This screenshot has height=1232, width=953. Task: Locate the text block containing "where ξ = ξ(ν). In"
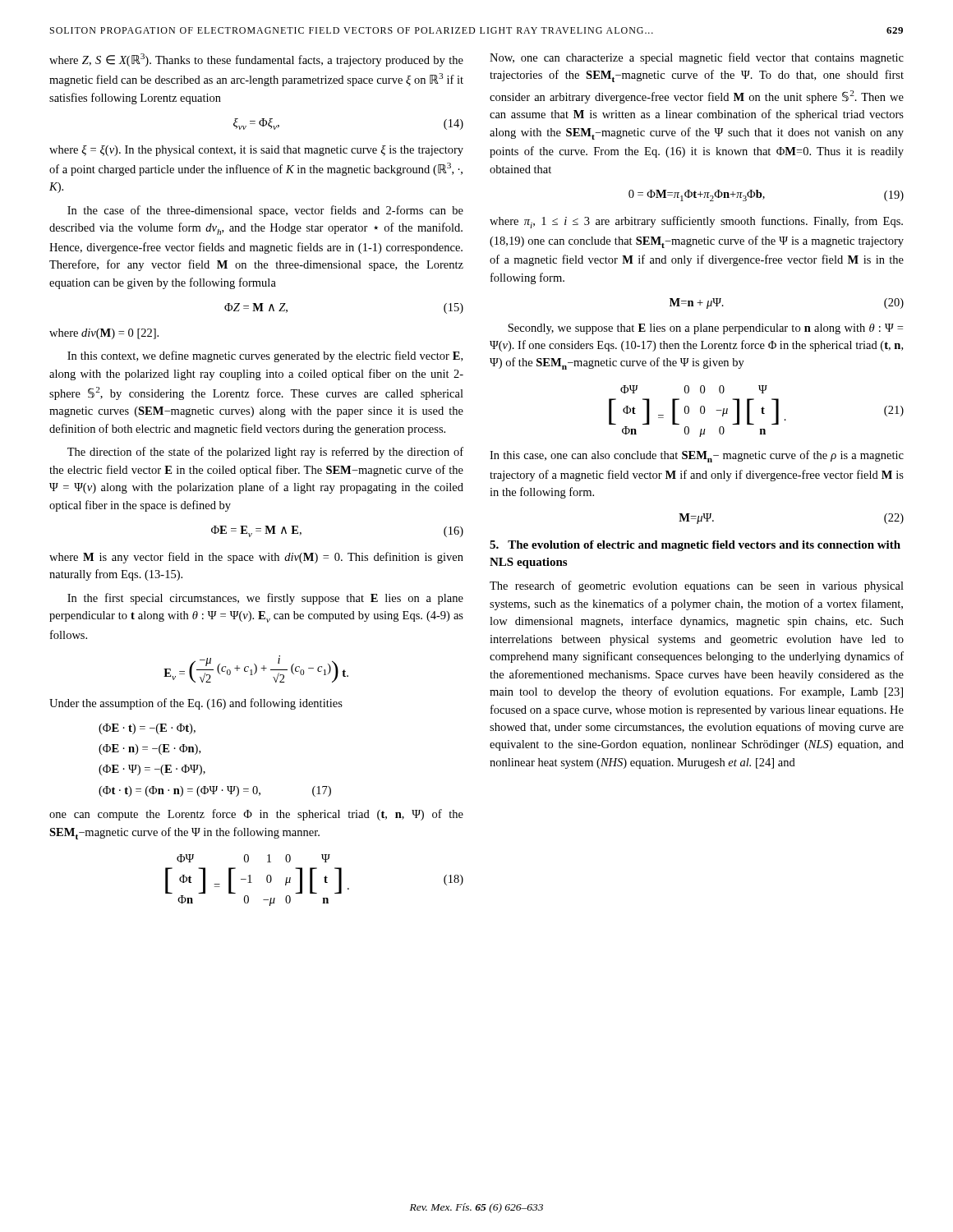pyautogui.click(x=256, y=216)
